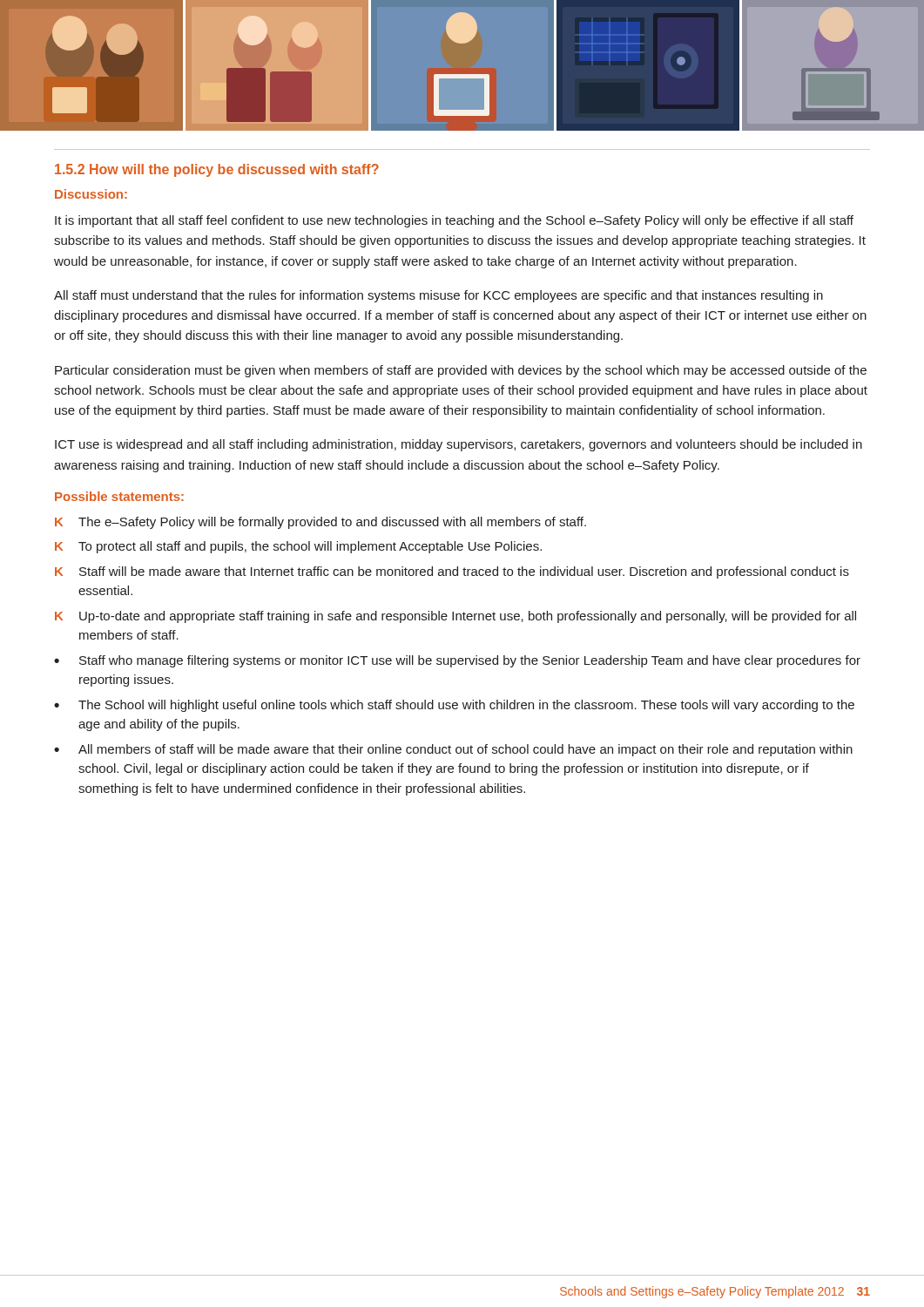The image size is (924, 1307).
Task: Find the block on this page that starts "It is important that all staff"
Action: (x=460, y=240)
